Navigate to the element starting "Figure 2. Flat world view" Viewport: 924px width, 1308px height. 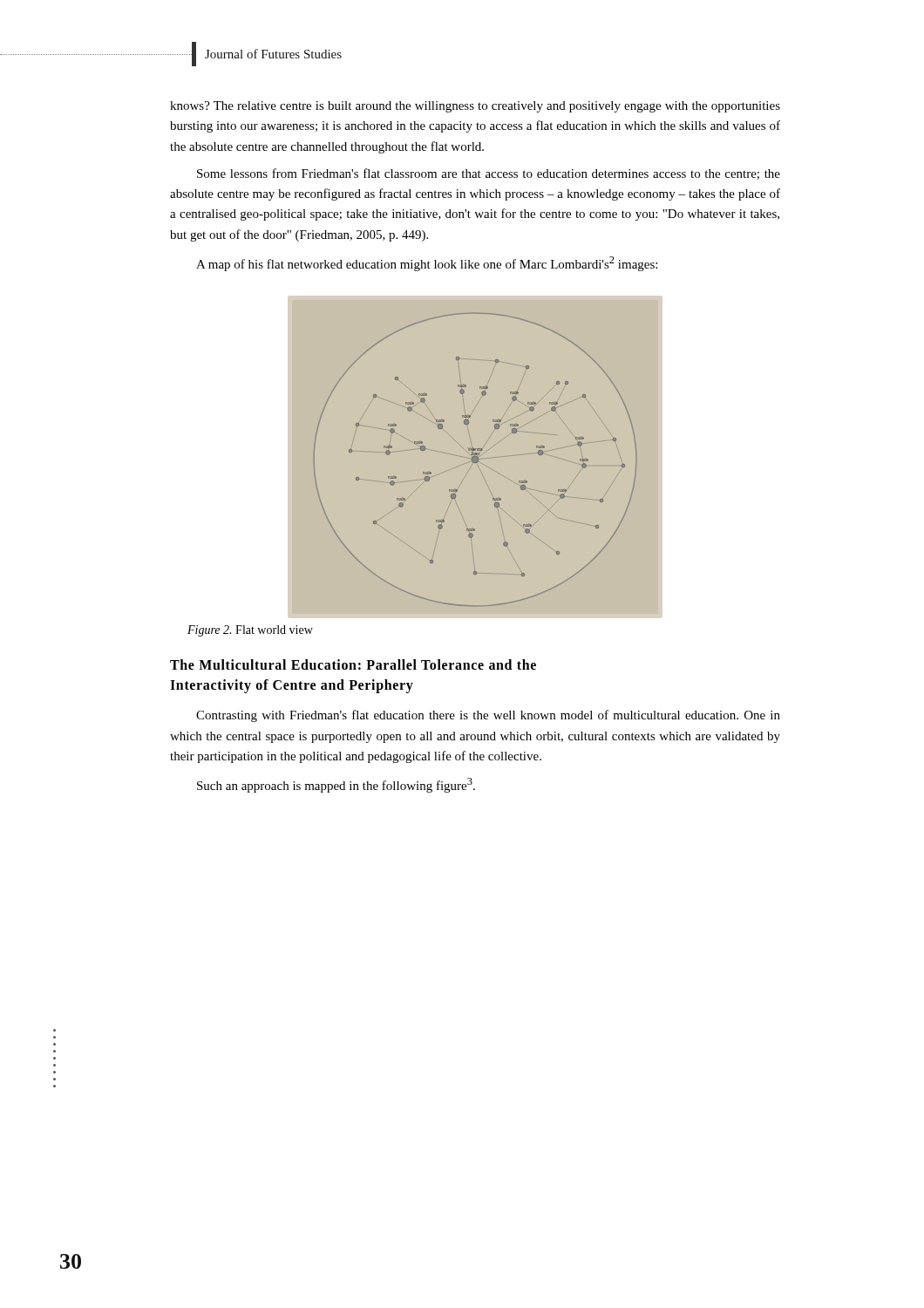coord(250,630)
